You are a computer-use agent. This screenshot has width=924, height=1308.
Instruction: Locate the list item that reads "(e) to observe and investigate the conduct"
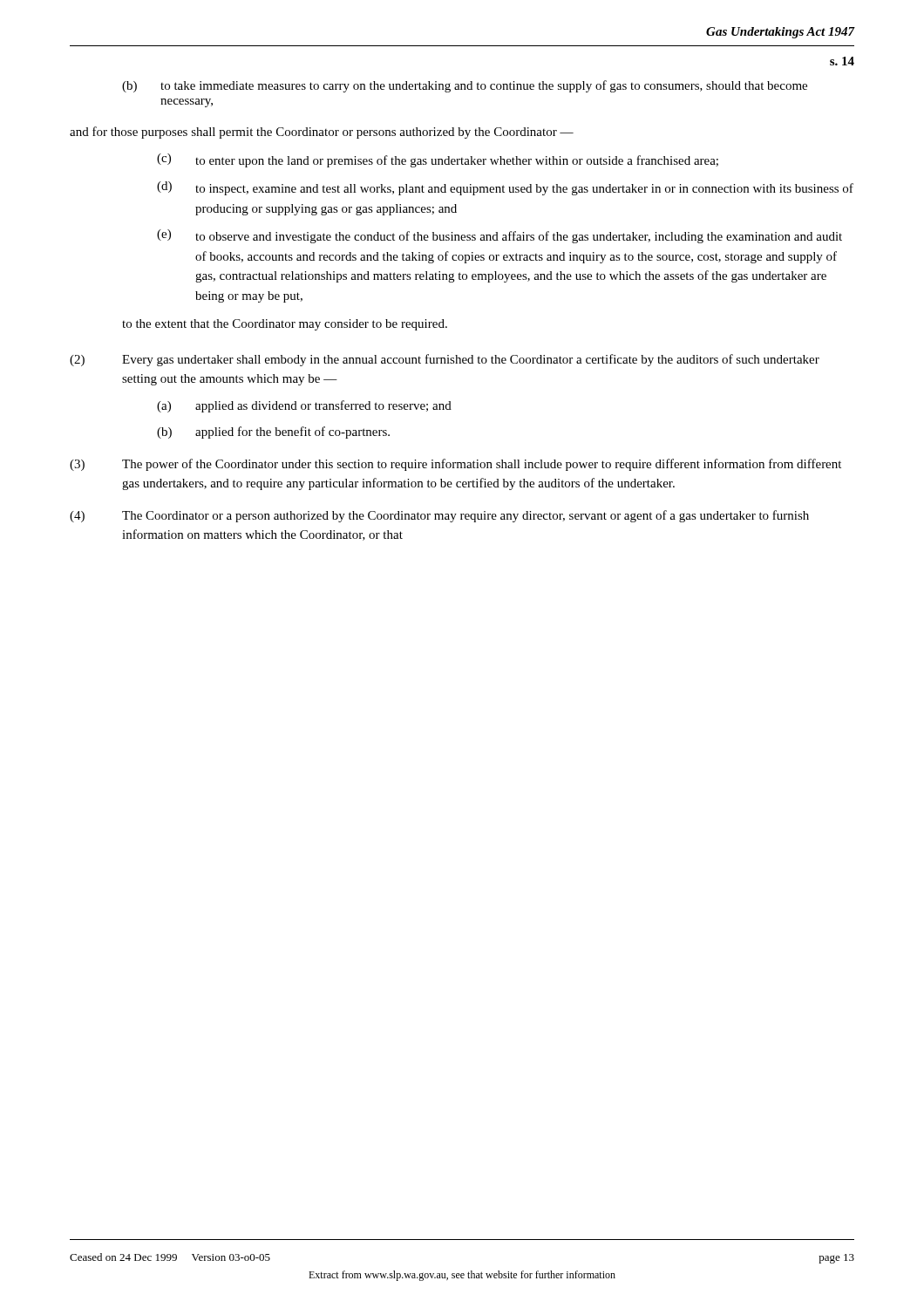point(506,266)
